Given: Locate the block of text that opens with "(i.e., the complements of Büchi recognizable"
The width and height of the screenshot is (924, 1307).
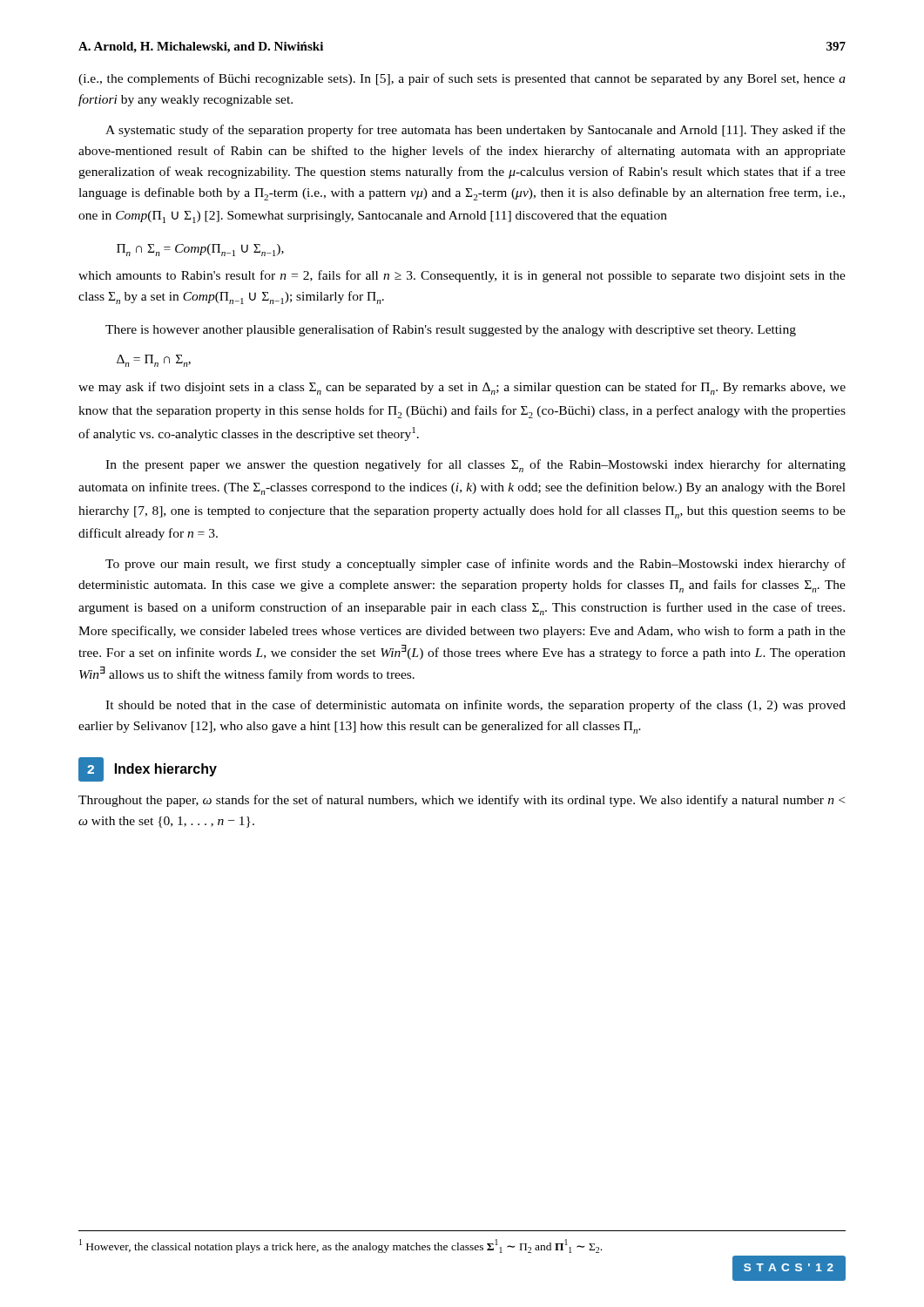Looking at the screenshot, I should pyautogui.click(x=462, y=89).
